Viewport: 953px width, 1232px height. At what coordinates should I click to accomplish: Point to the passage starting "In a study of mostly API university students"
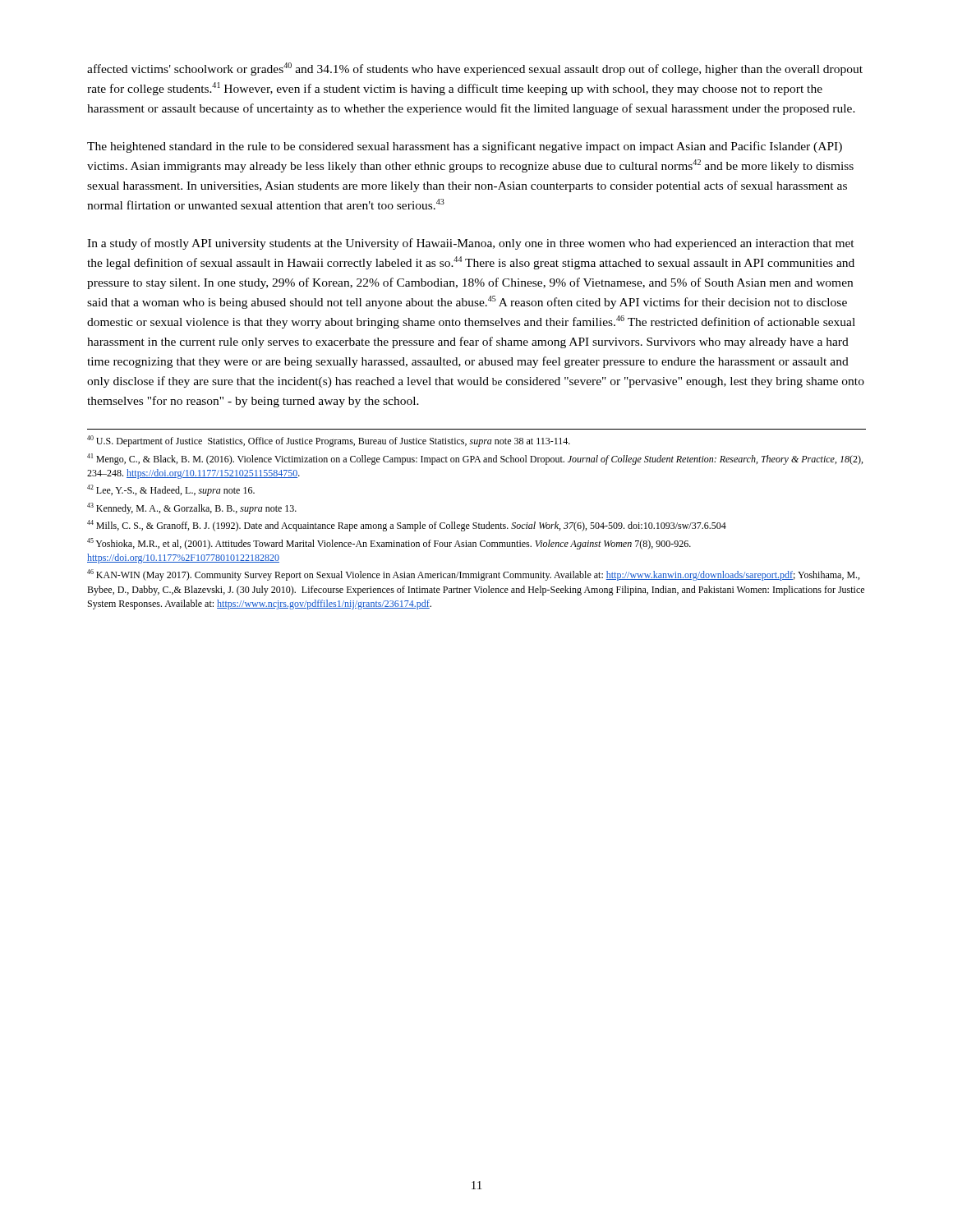tap(476, 322)
